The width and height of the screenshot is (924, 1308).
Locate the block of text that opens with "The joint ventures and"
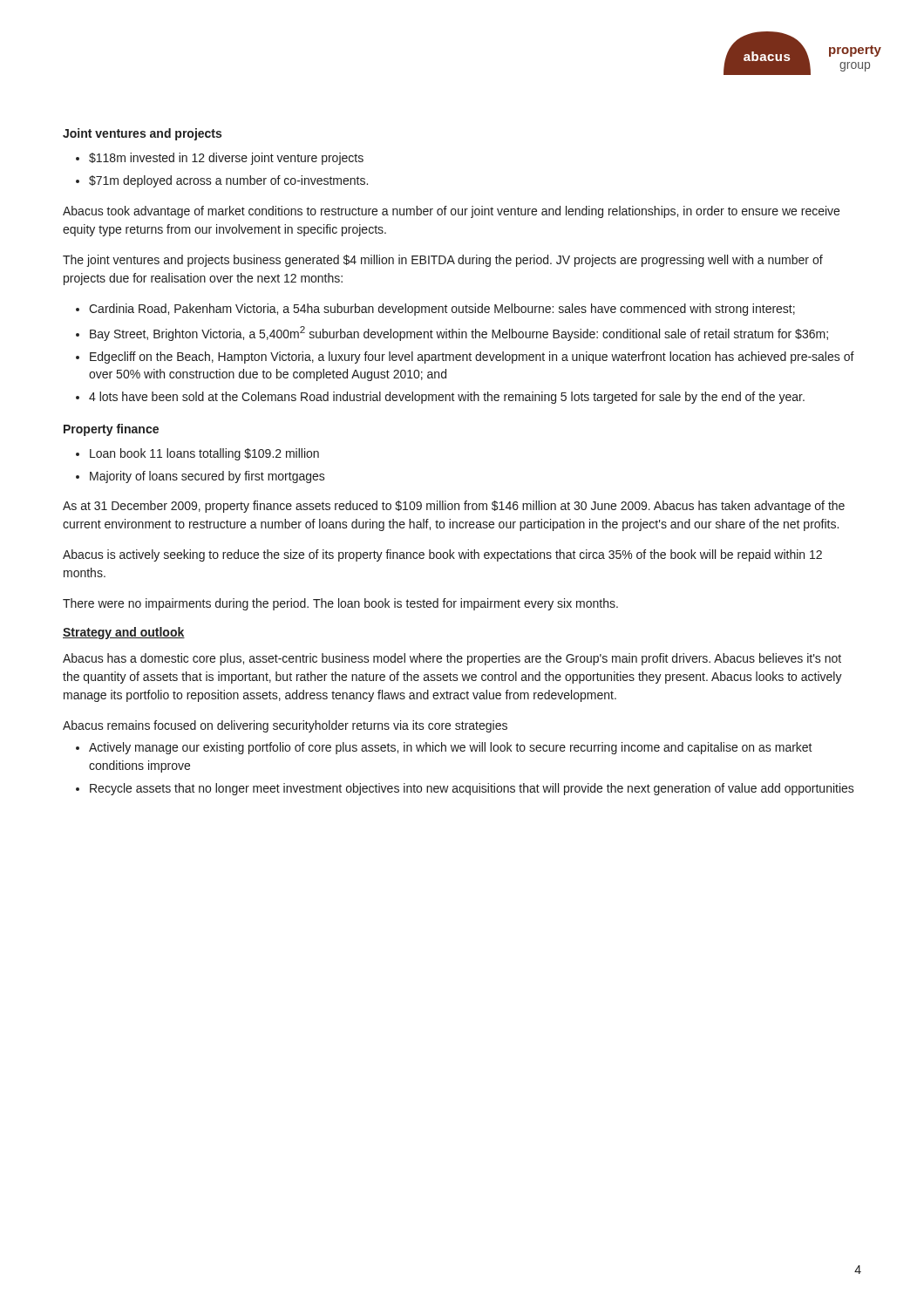[x=443, y=269]
